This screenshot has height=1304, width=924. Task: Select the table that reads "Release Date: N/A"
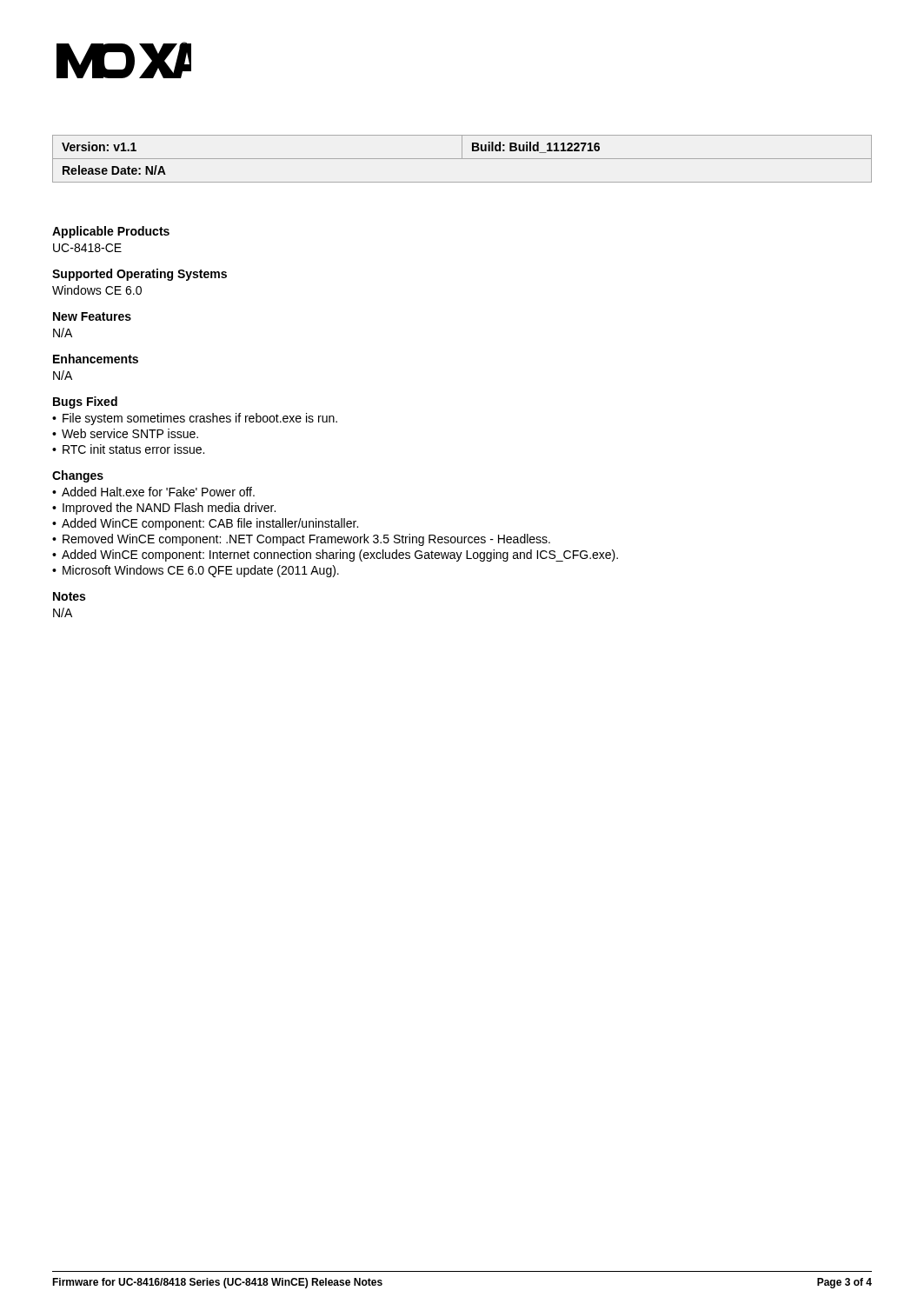pos(462,159)
